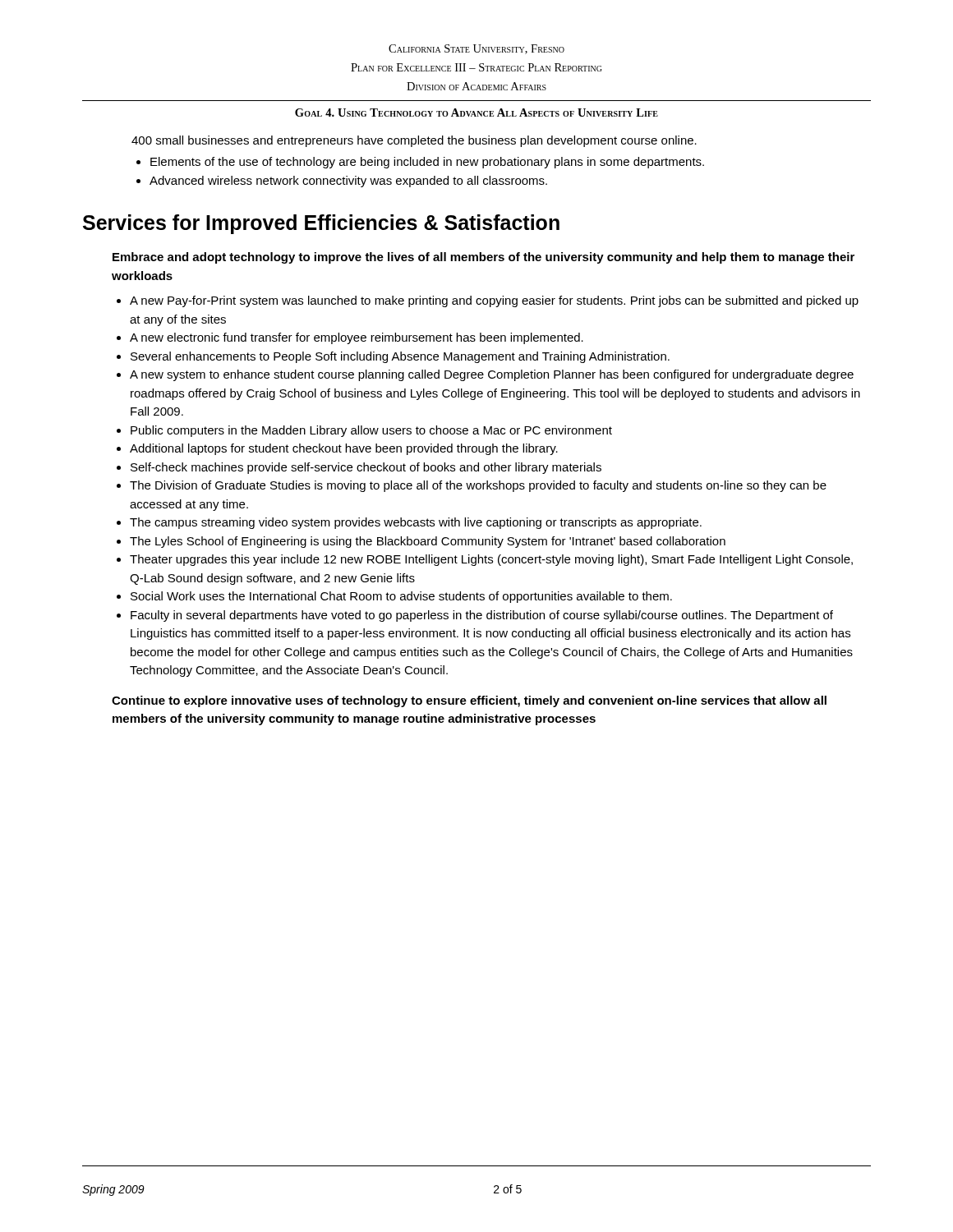Find the block on this page that starts "A new Pay-for-Print"
Image resolution: width=953 pixels, height=1232 pixels.
tap(494, 309)
